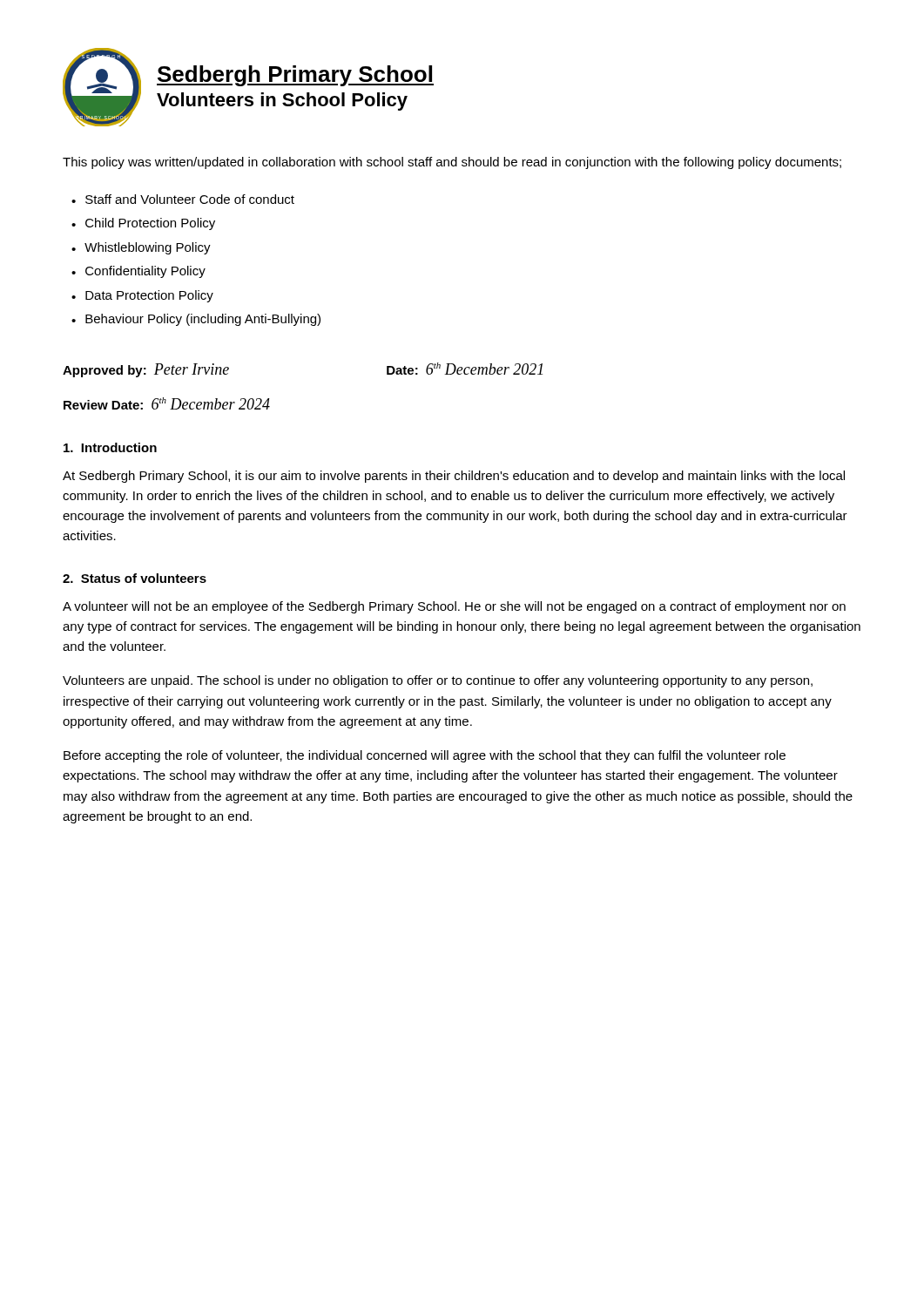Locate the text "1. Introduction"
Viewport: 924px width, 1307px height.
tap(110, 447)
